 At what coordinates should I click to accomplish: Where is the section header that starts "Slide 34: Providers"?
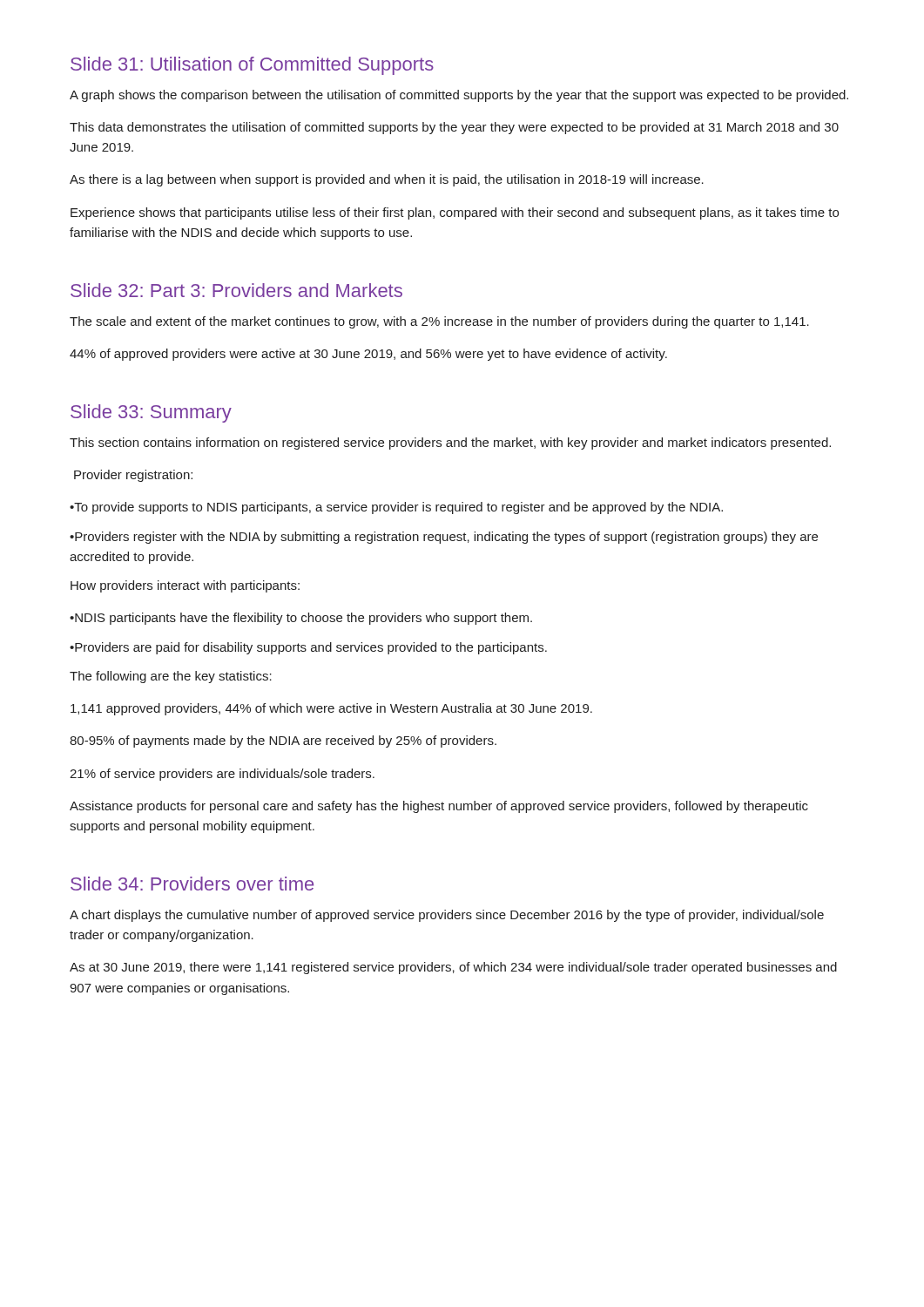pyautogui.click(x=192, y=885)
